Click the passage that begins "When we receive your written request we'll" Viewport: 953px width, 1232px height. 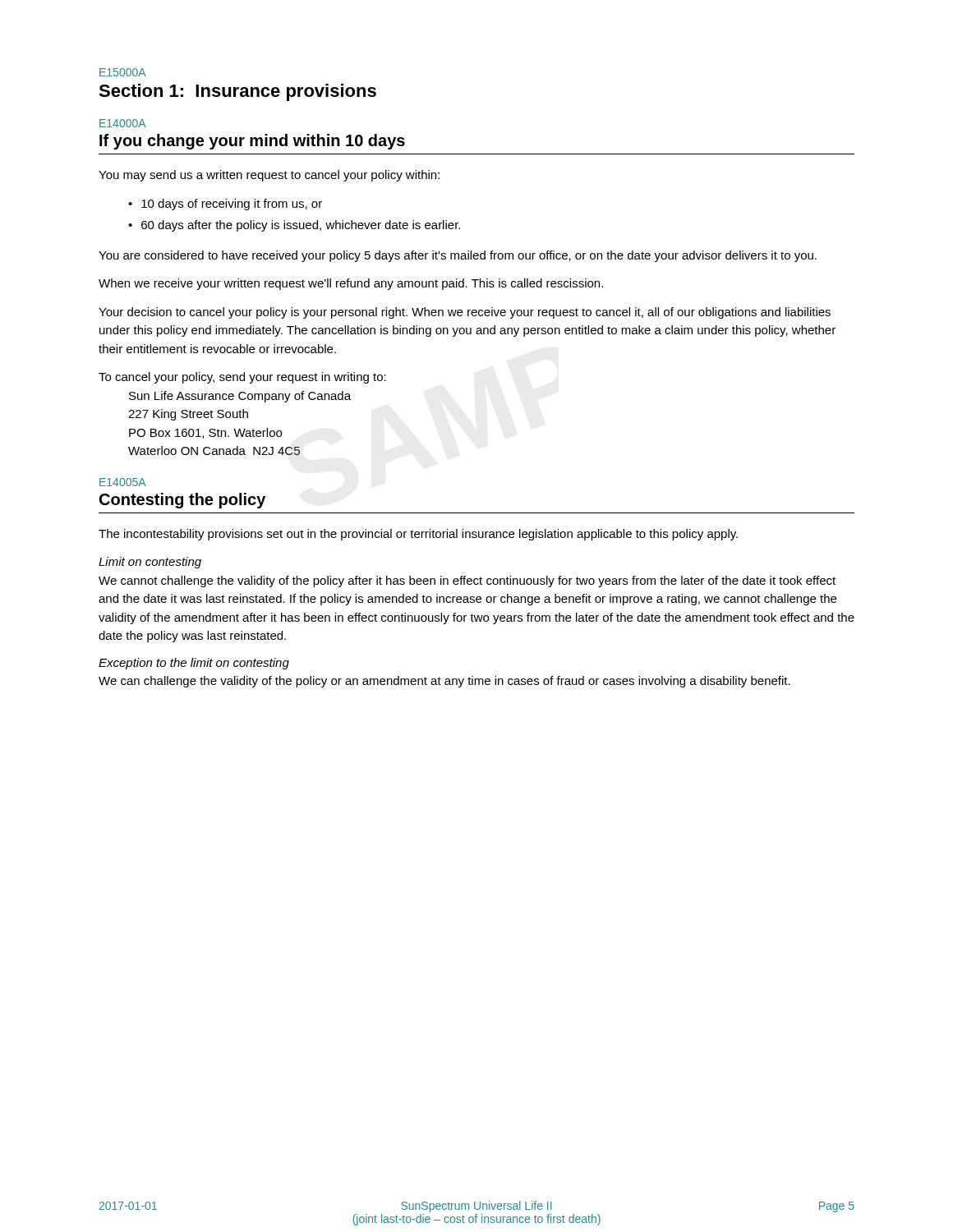pos(351,283)
